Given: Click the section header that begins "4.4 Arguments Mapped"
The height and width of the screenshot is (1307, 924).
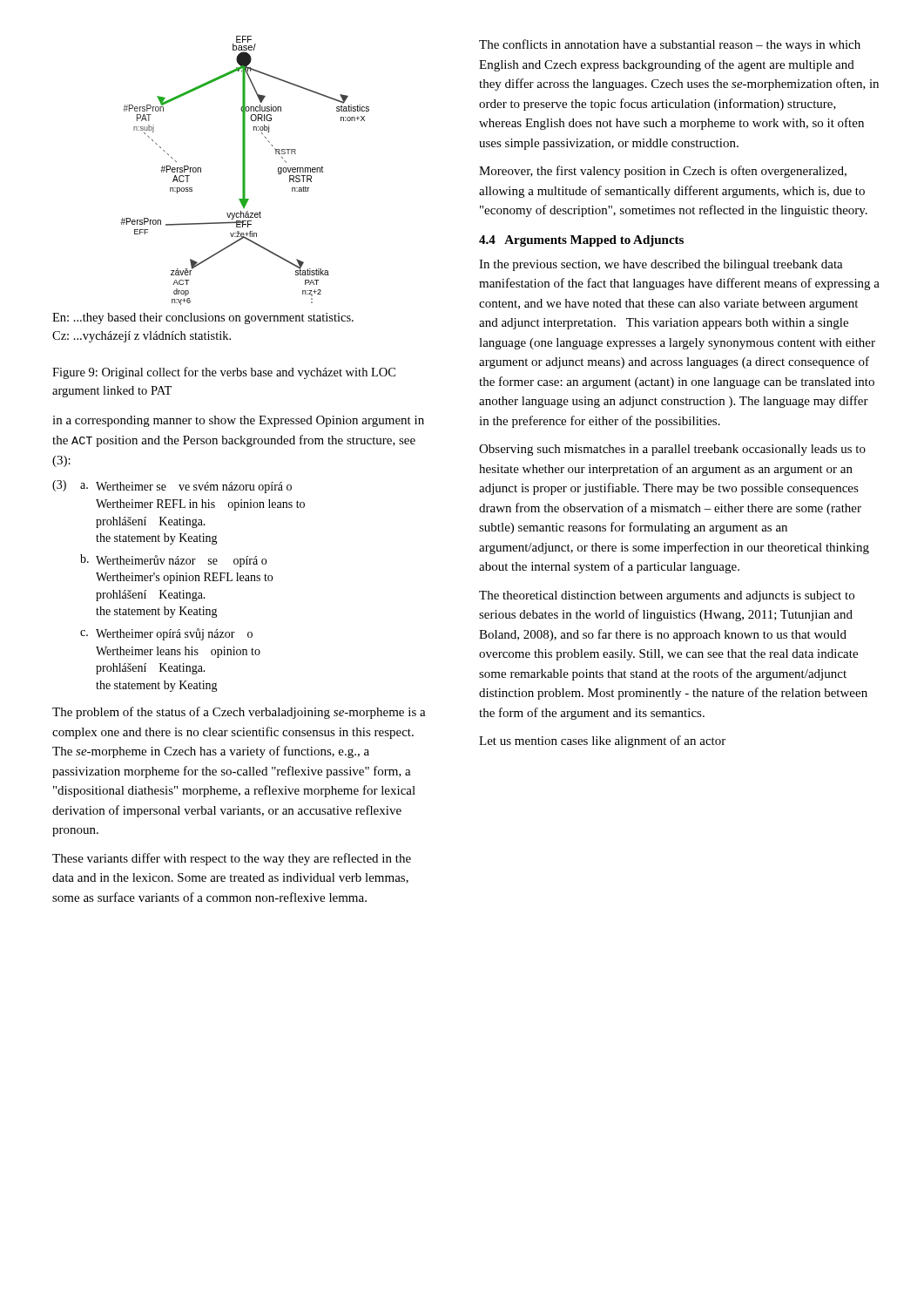Looking at the screenshot, I should click(582, 239).
